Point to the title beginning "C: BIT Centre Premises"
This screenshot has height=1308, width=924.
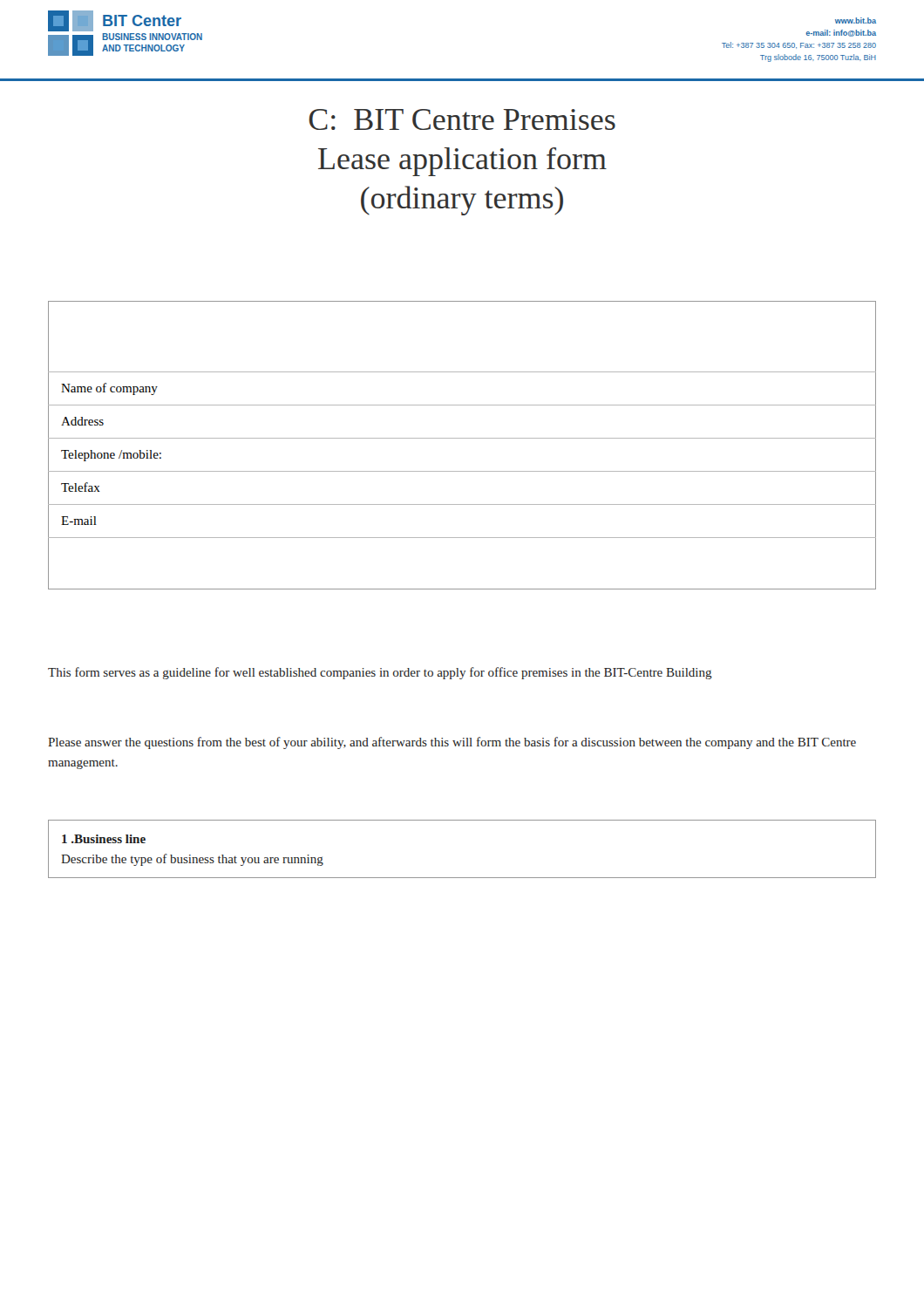(x=462, y=159)
